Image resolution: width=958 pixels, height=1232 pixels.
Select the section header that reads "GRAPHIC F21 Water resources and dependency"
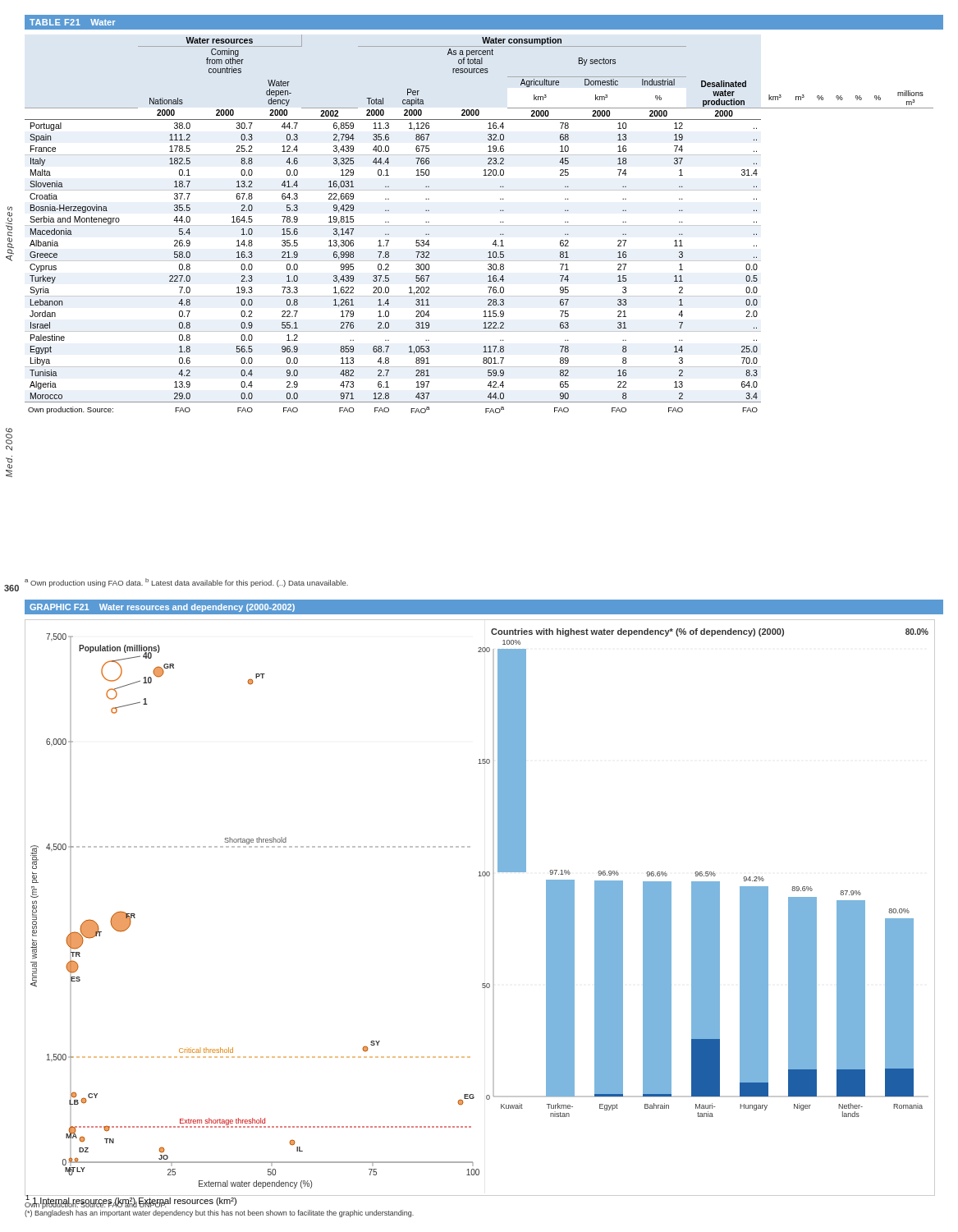[162, 607]
